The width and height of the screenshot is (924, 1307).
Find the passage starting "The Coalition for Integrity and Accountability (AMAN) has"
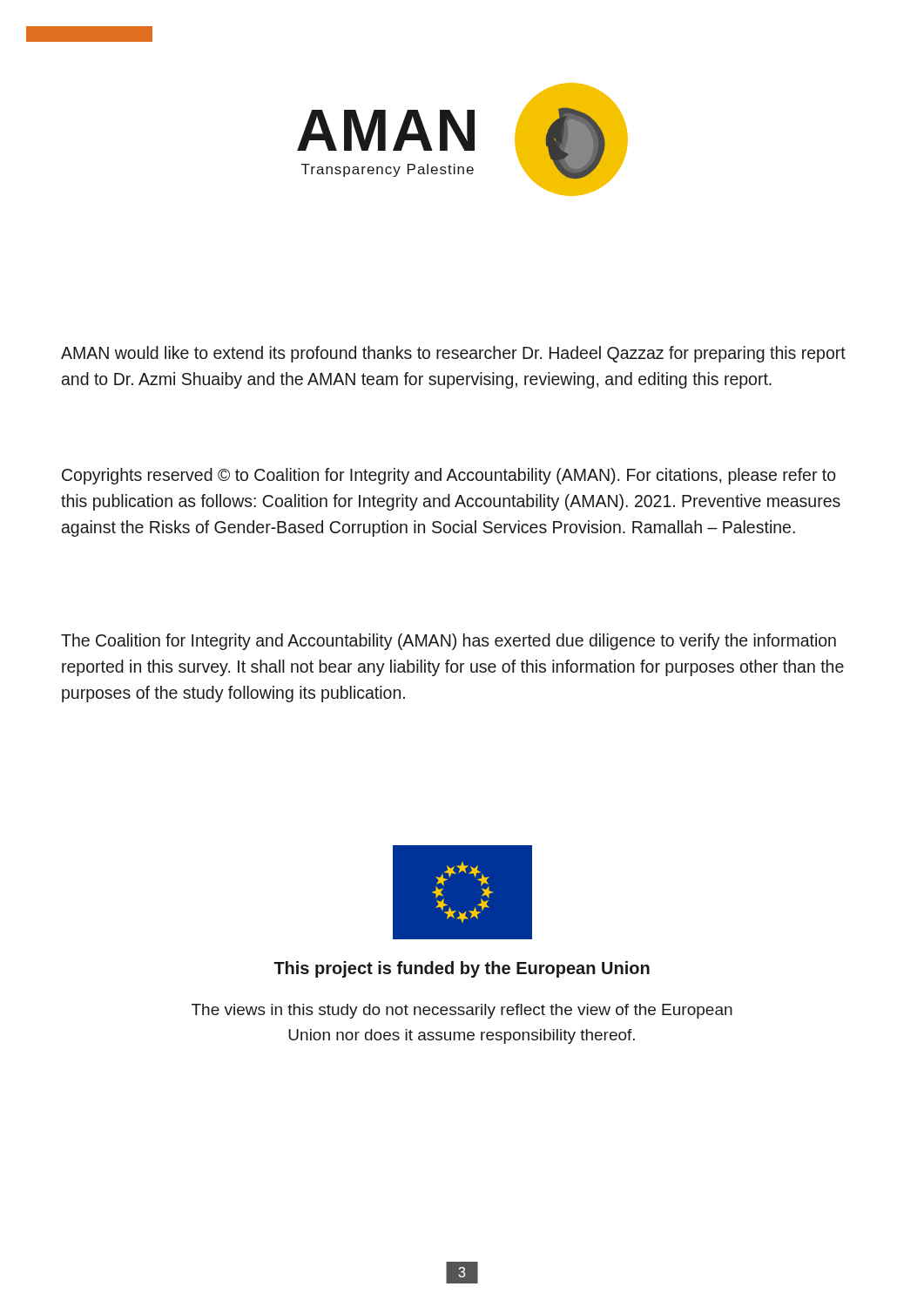[453, 667]
